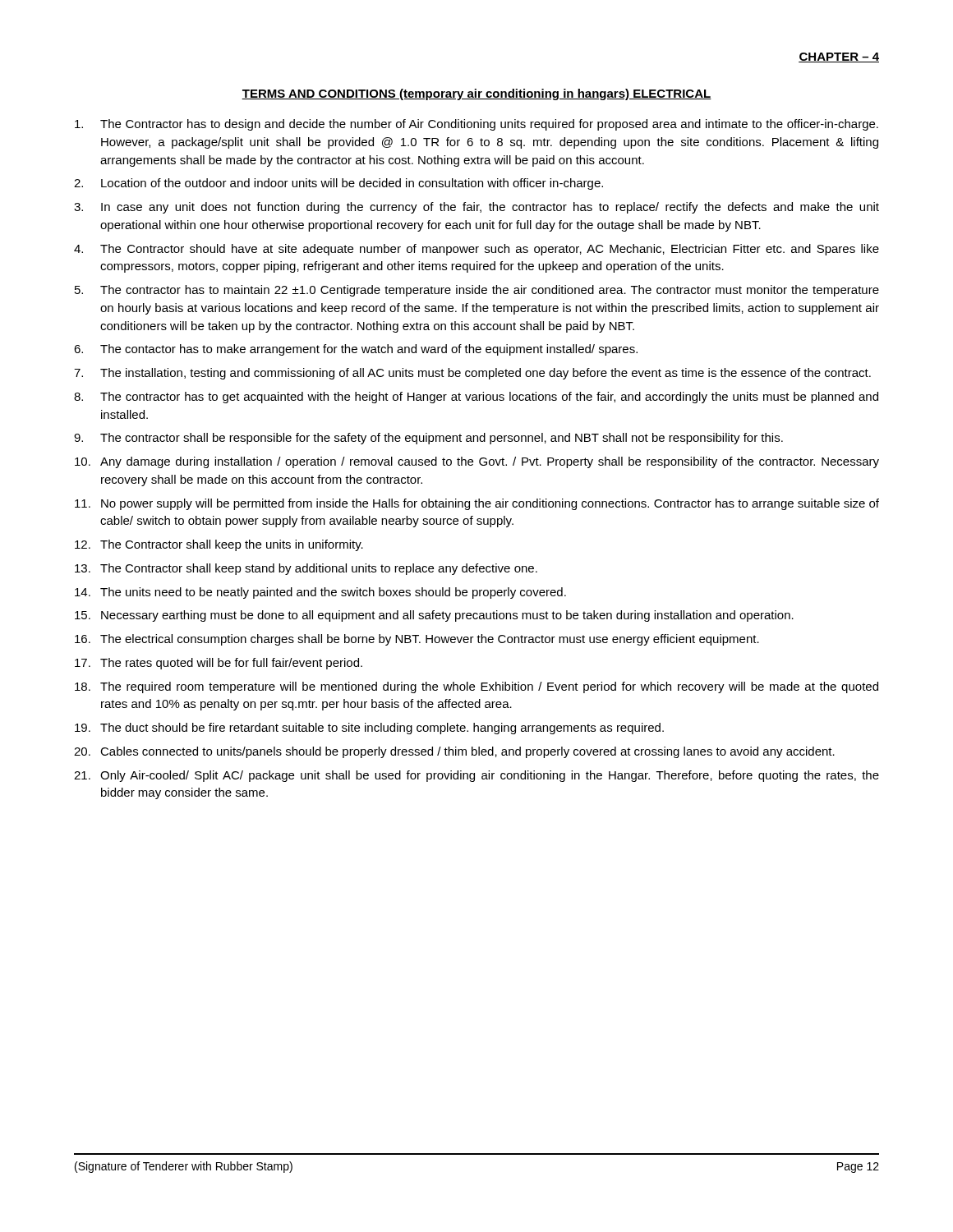Viewport: 953px width, 1232px height.
Task: Locate the region starting "18. The required room temperature"
Action: [476, 695]
